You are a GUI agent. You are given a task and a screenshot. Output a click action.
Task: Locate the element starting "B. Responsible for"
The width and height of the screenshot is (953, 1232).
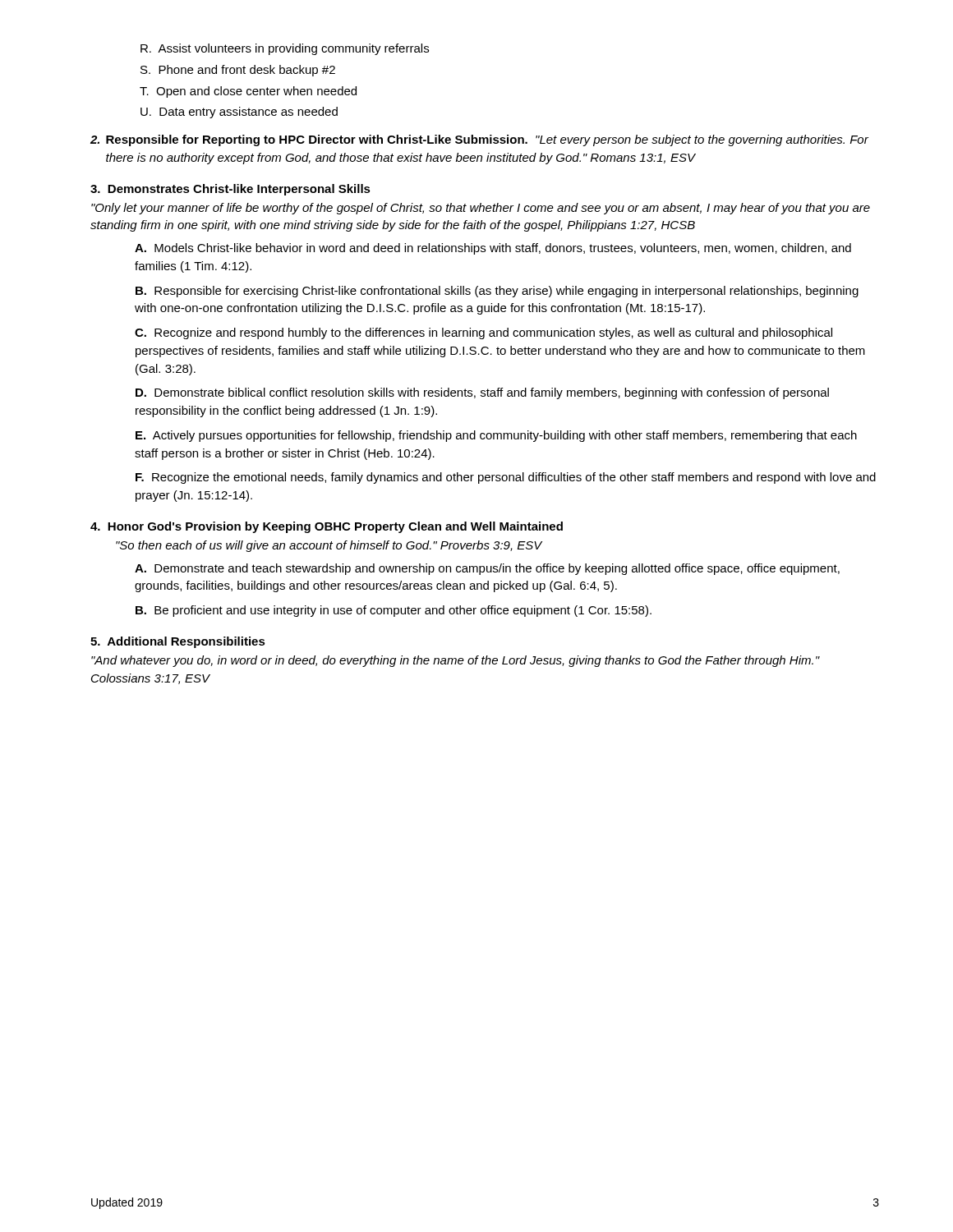497,299
